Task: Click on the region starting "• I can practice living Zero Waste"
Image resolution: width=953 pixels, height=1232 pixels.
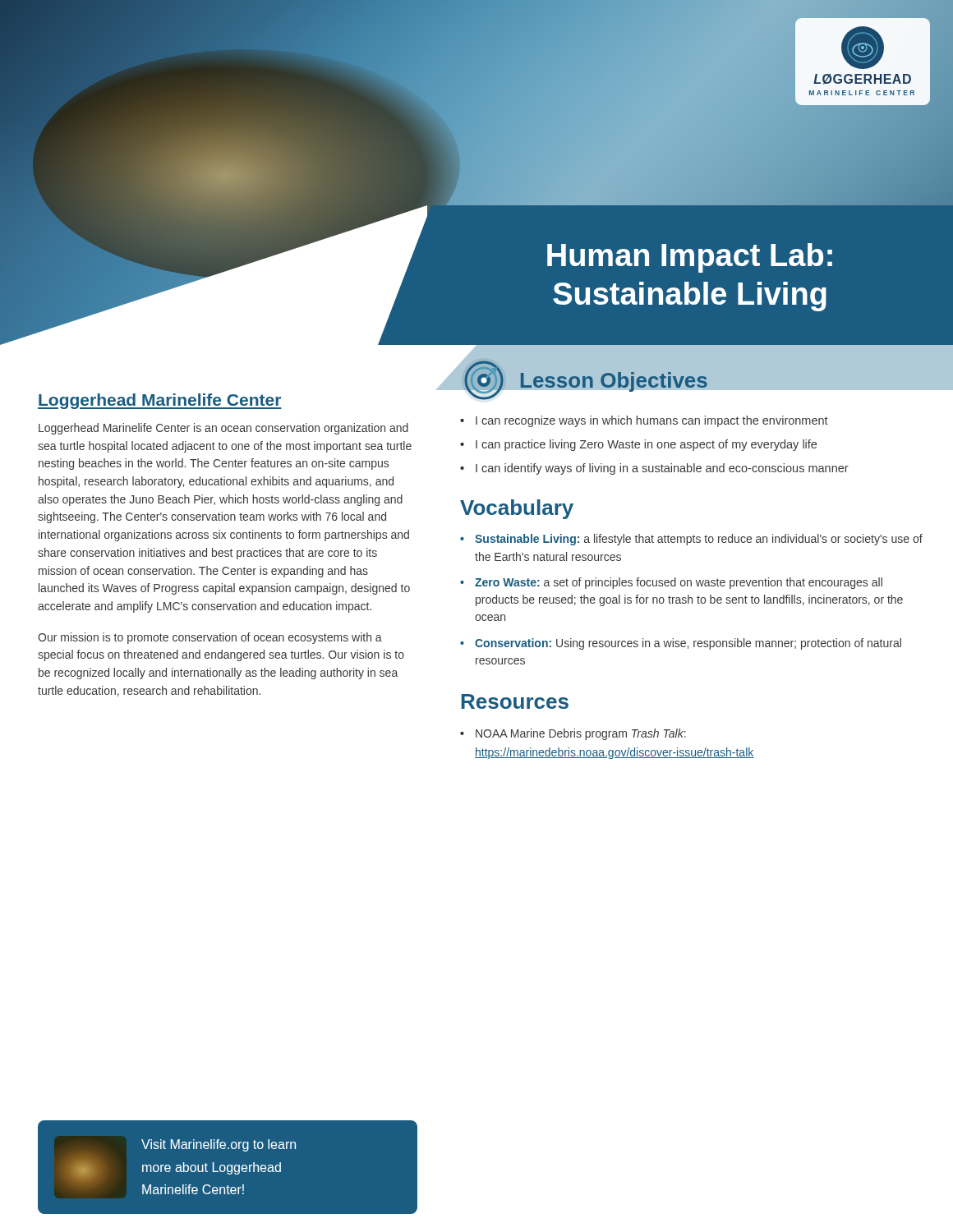Action: 639,445
